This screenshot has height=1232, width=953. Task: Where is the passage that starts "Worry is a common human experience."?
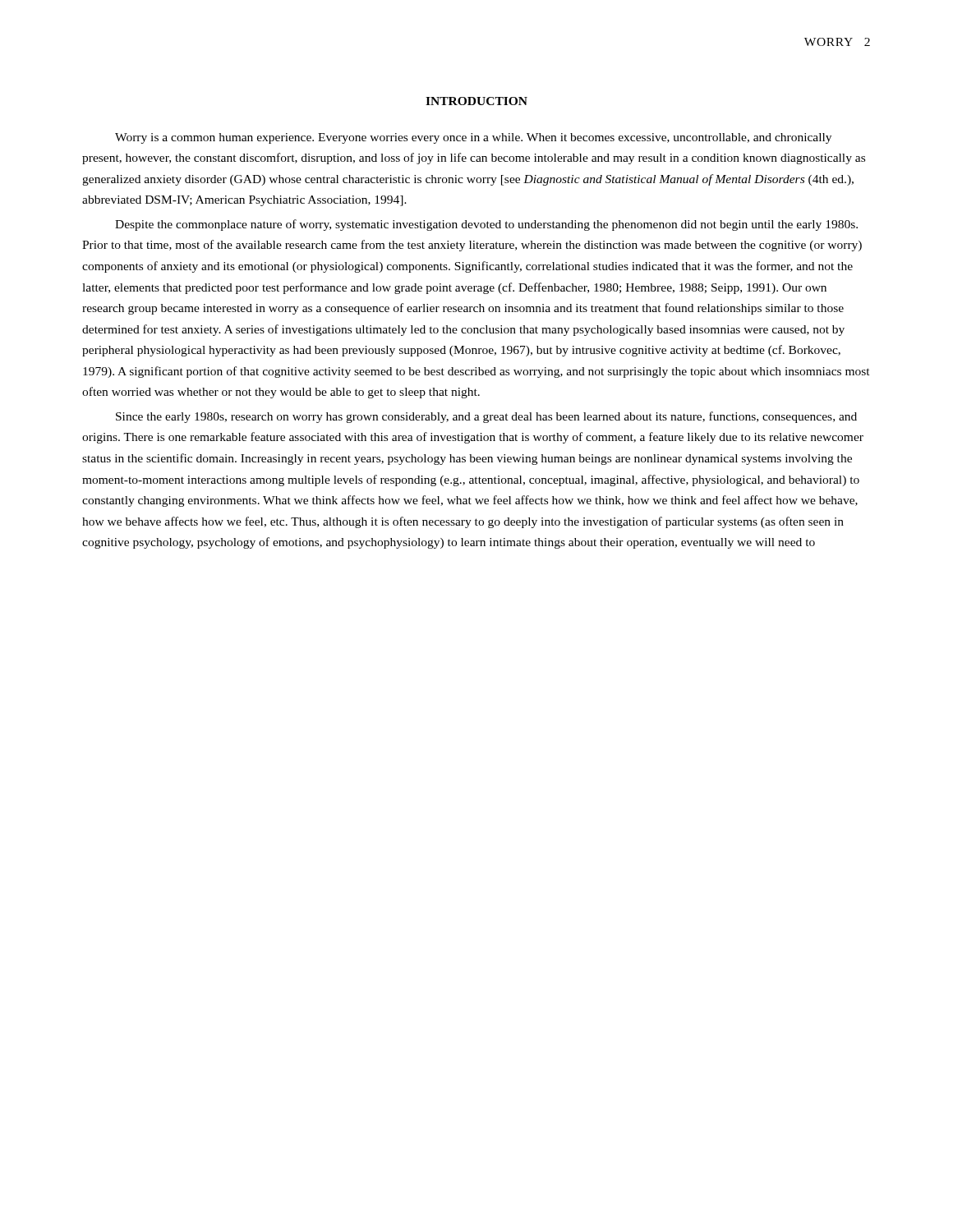[x=474, y=168]
